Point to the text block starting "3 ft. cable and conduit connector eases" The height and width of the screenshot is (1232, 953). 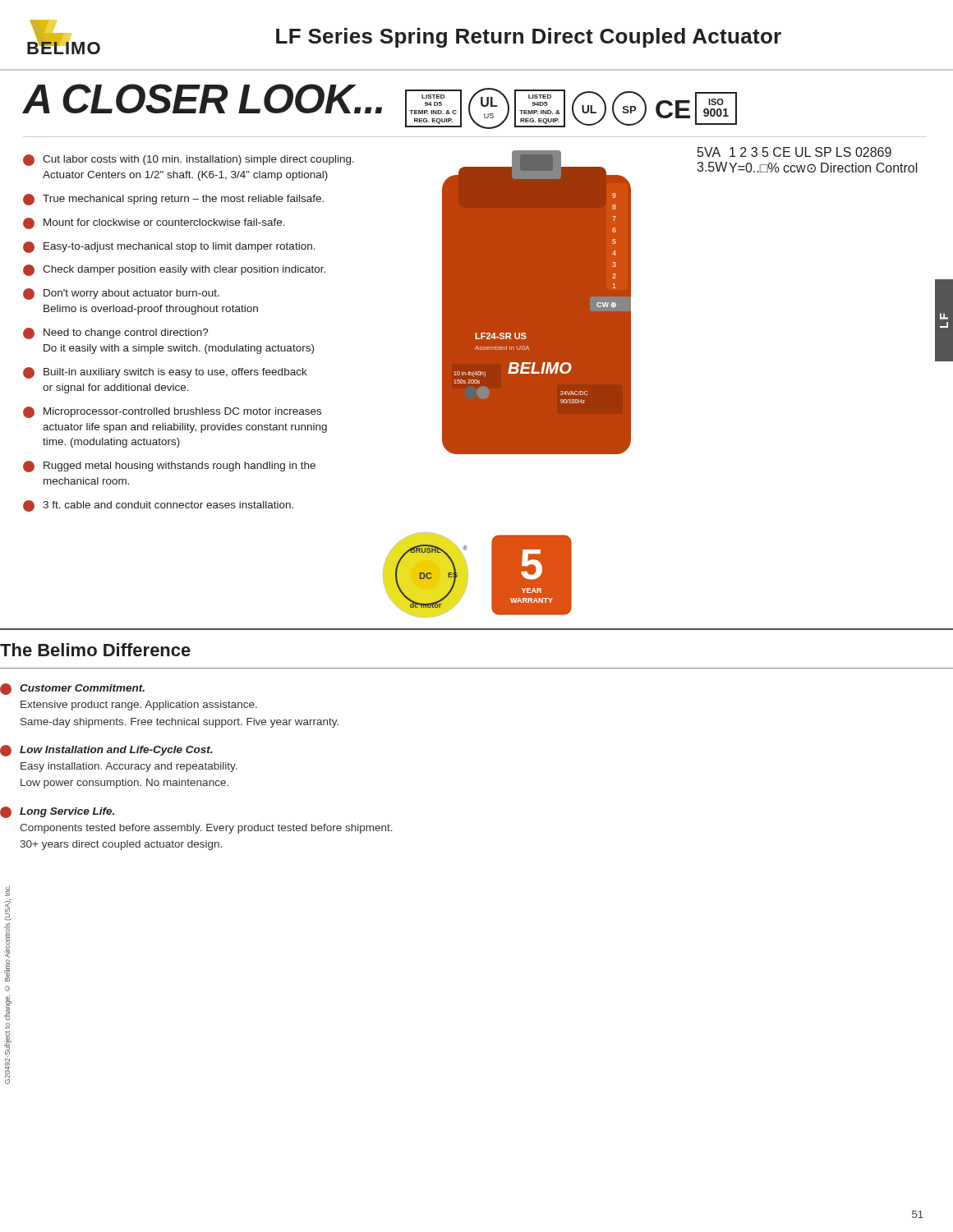pos(208,506)
